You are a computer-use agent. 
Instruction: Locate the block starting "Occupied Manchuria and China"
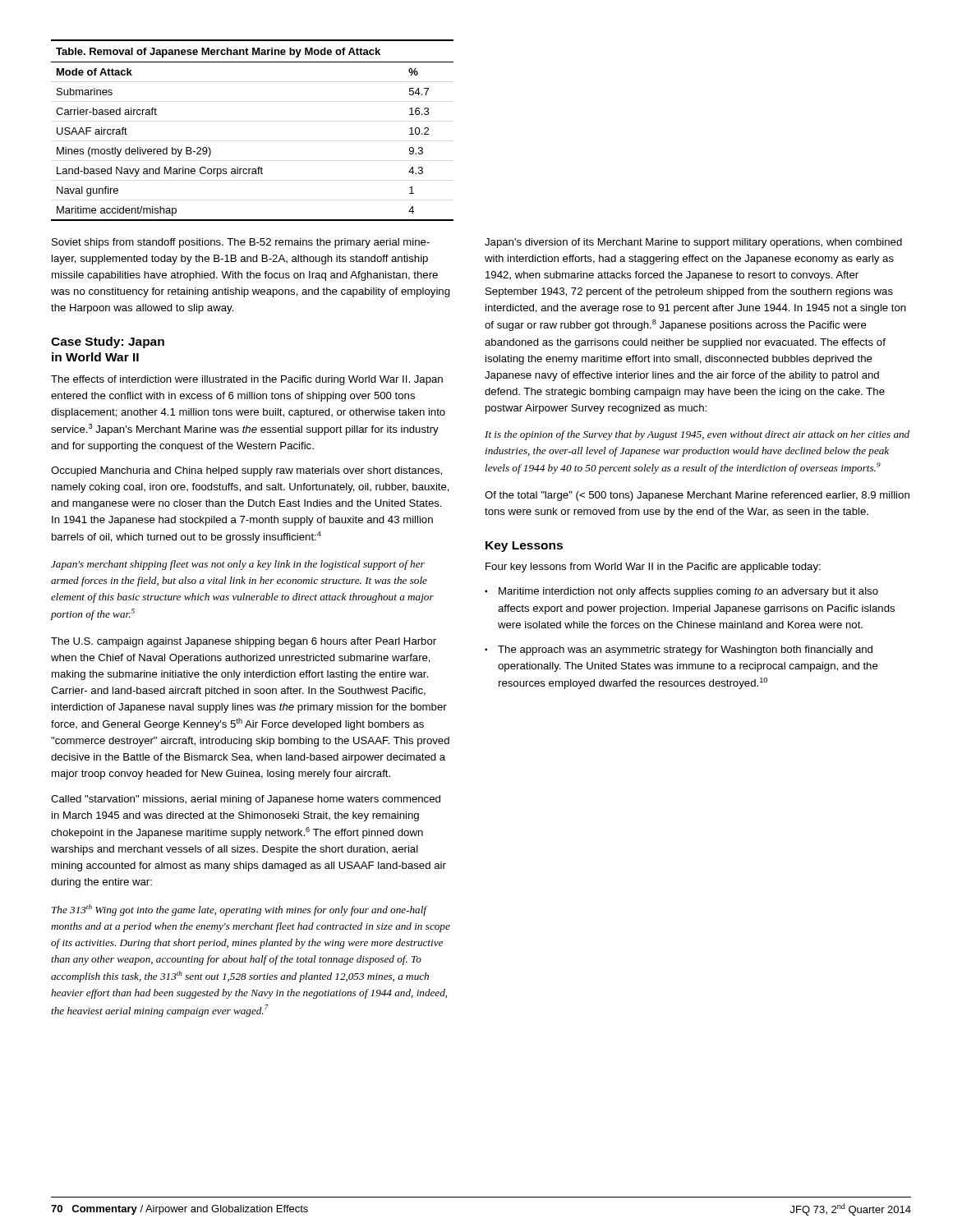(x=250, y=504)
